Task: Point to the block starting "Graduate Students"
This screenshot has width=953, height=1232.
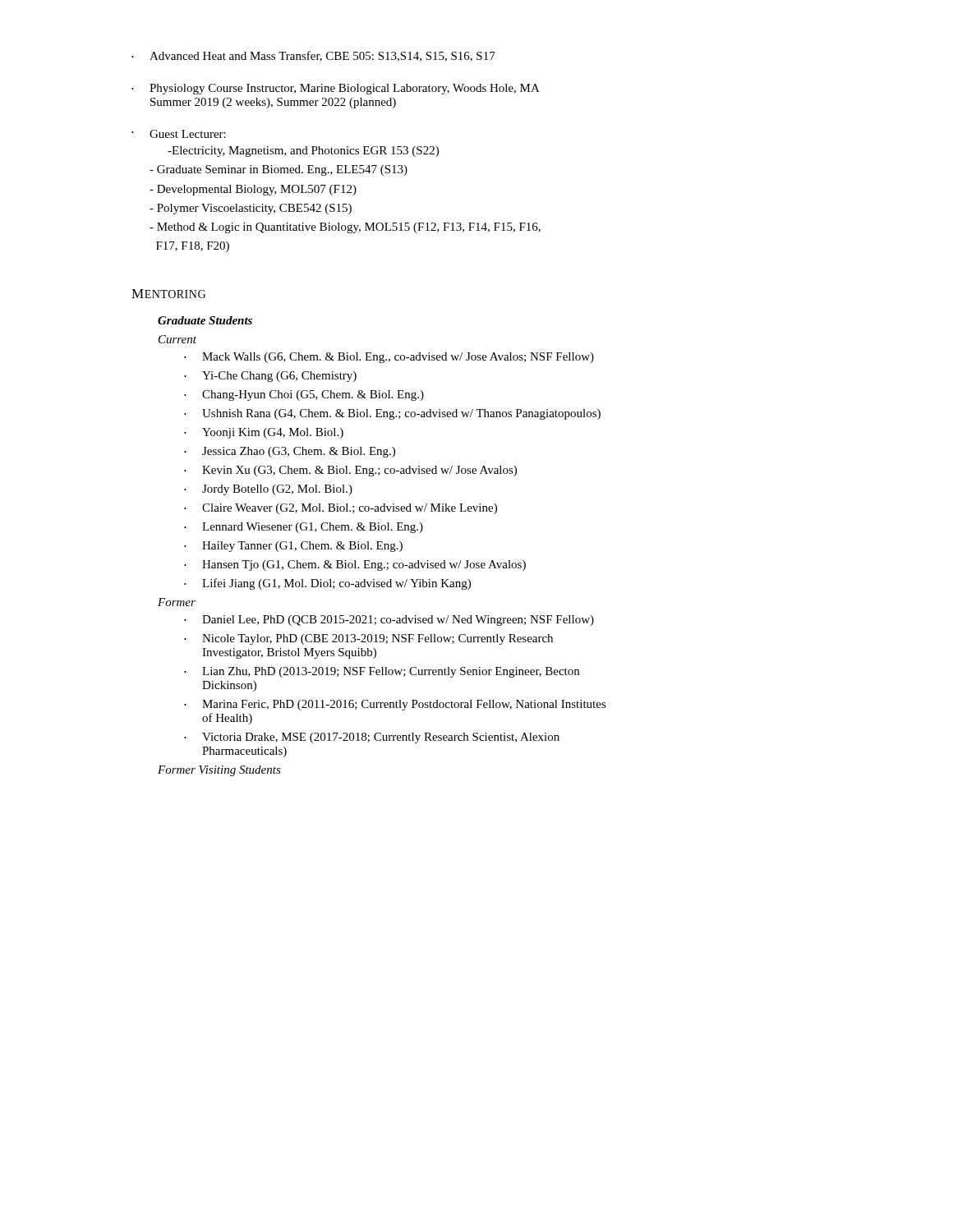Action: pyautogui.click(x=205, y=320)
